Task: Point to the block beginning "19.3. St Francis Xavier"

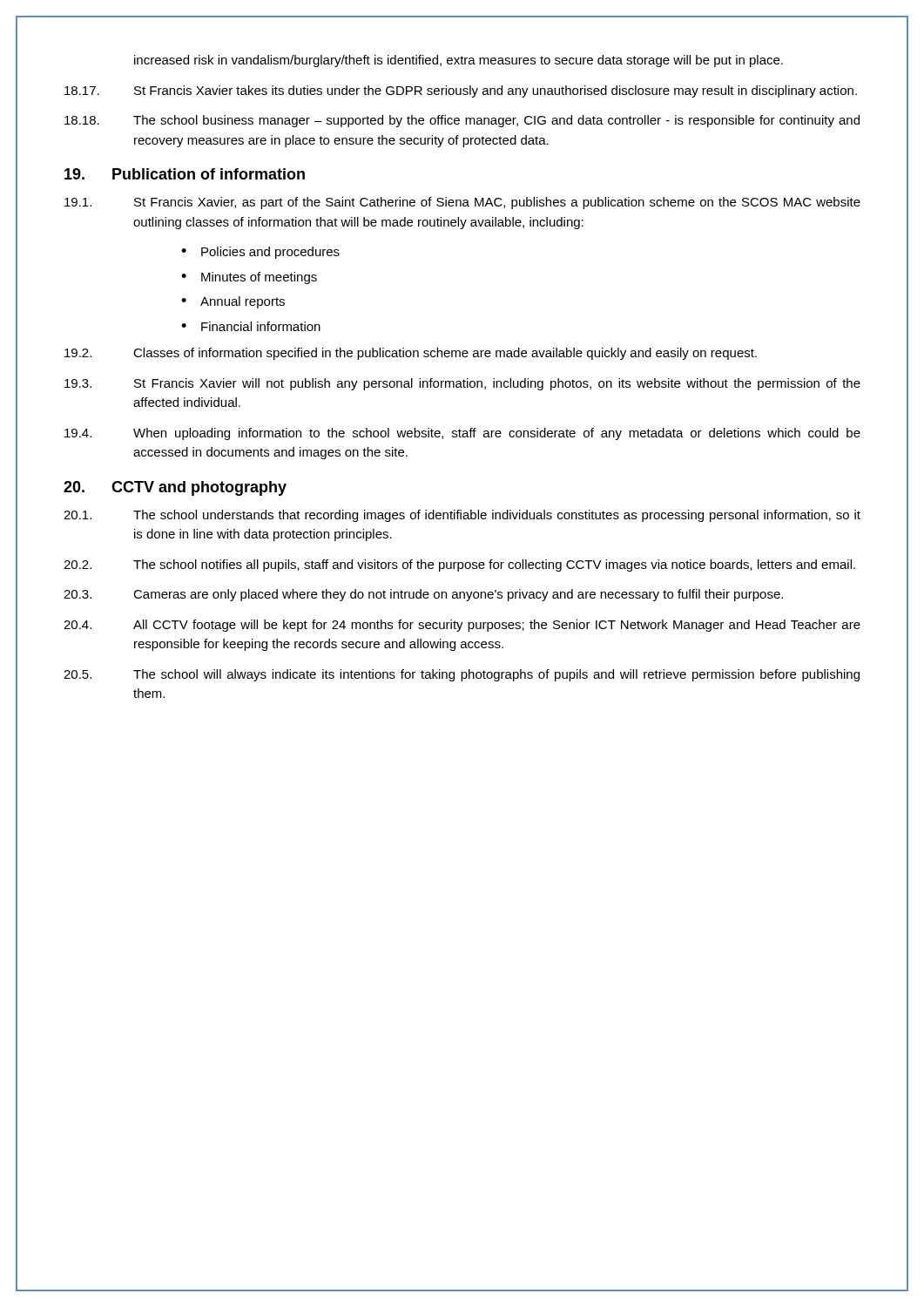Action: point(462,393)
